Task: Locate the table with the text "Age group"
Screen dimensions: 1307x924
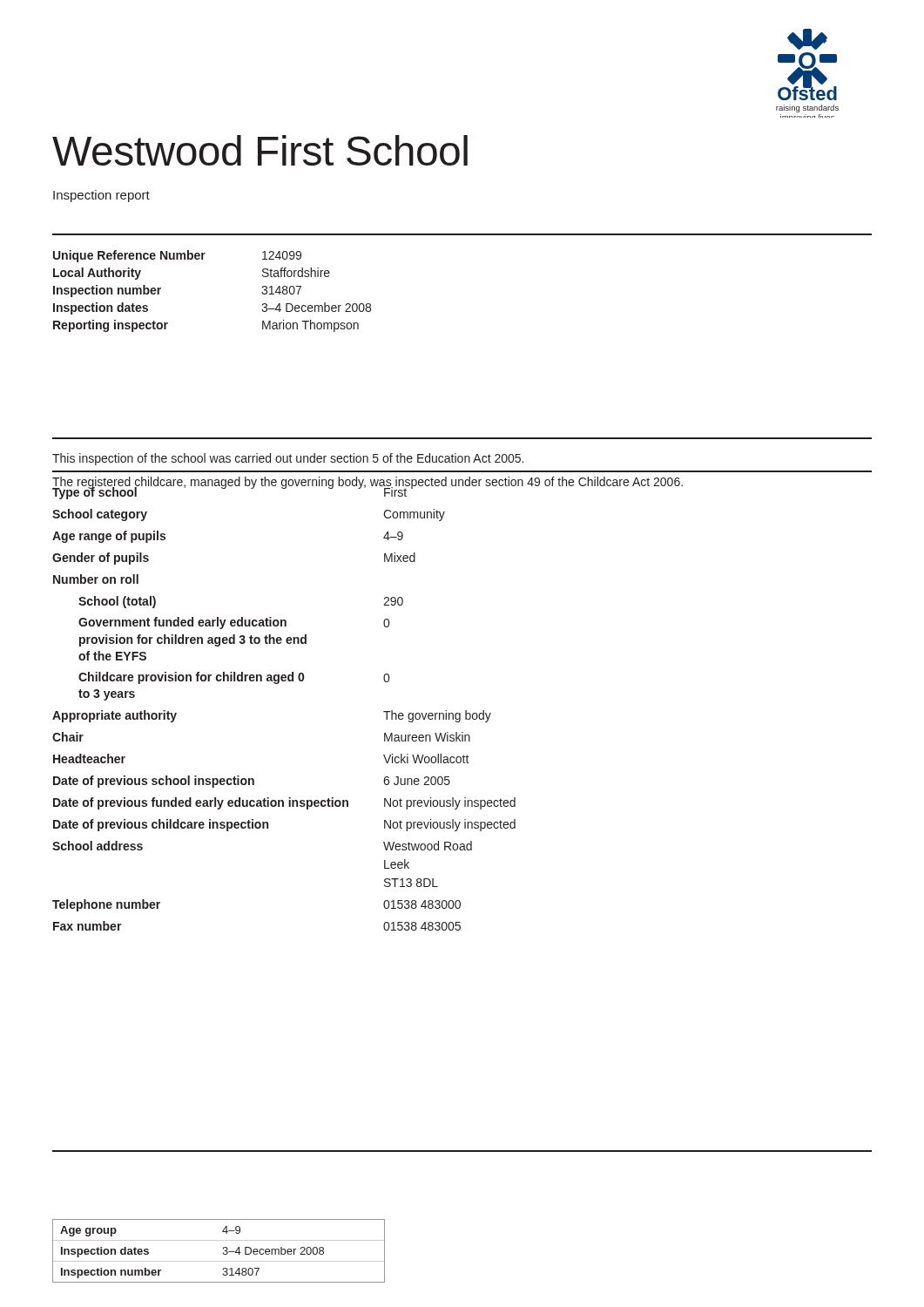Action: (x=219, y=1251)
